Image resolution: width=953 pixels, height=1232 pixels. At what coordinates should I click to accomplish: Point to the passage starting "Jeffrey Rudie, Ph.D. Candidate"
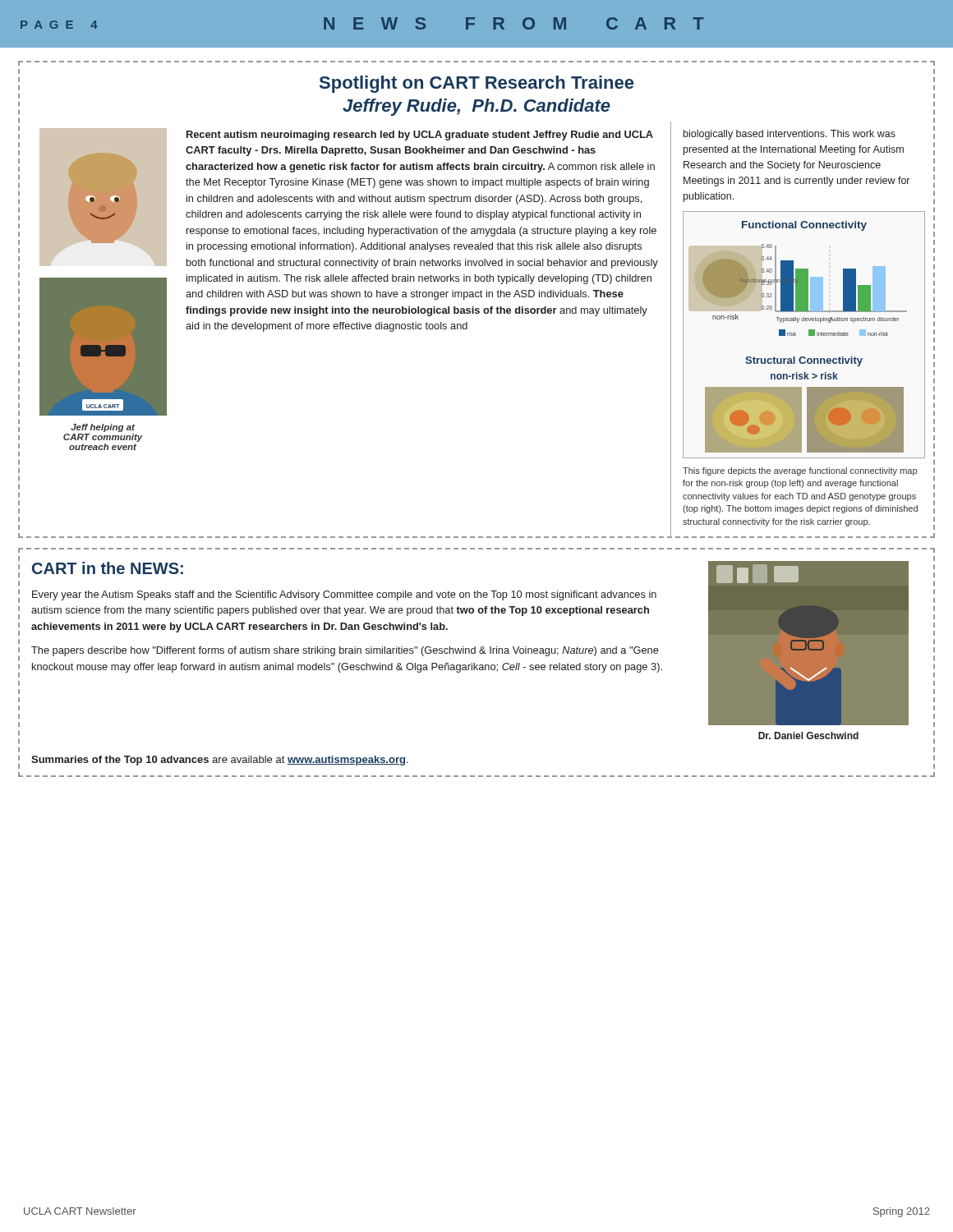tap(476, 106)
